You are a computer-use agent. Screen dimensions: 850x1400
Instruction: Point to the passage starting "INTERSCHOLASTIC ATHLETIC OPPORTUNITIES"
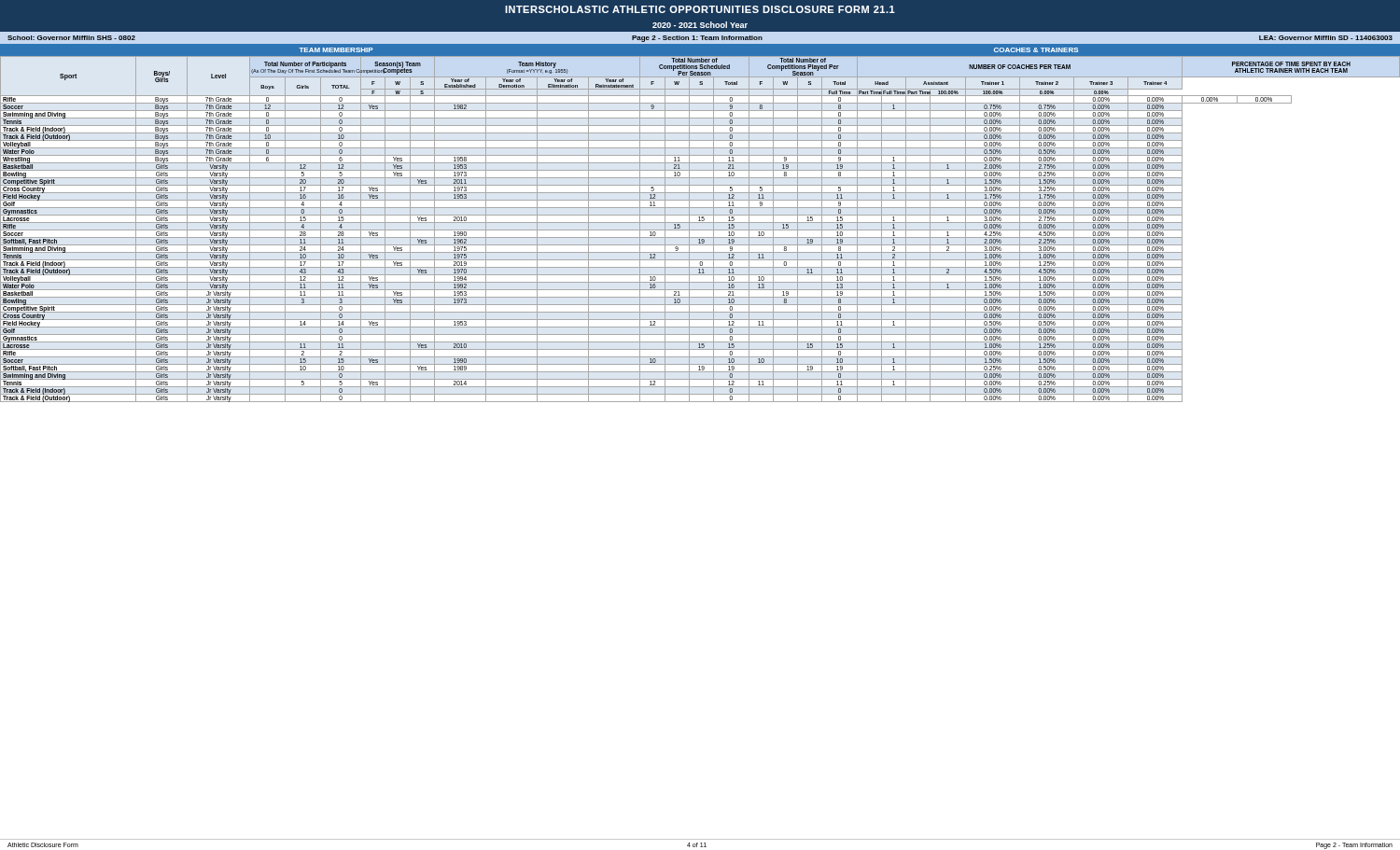coord(700,9)
